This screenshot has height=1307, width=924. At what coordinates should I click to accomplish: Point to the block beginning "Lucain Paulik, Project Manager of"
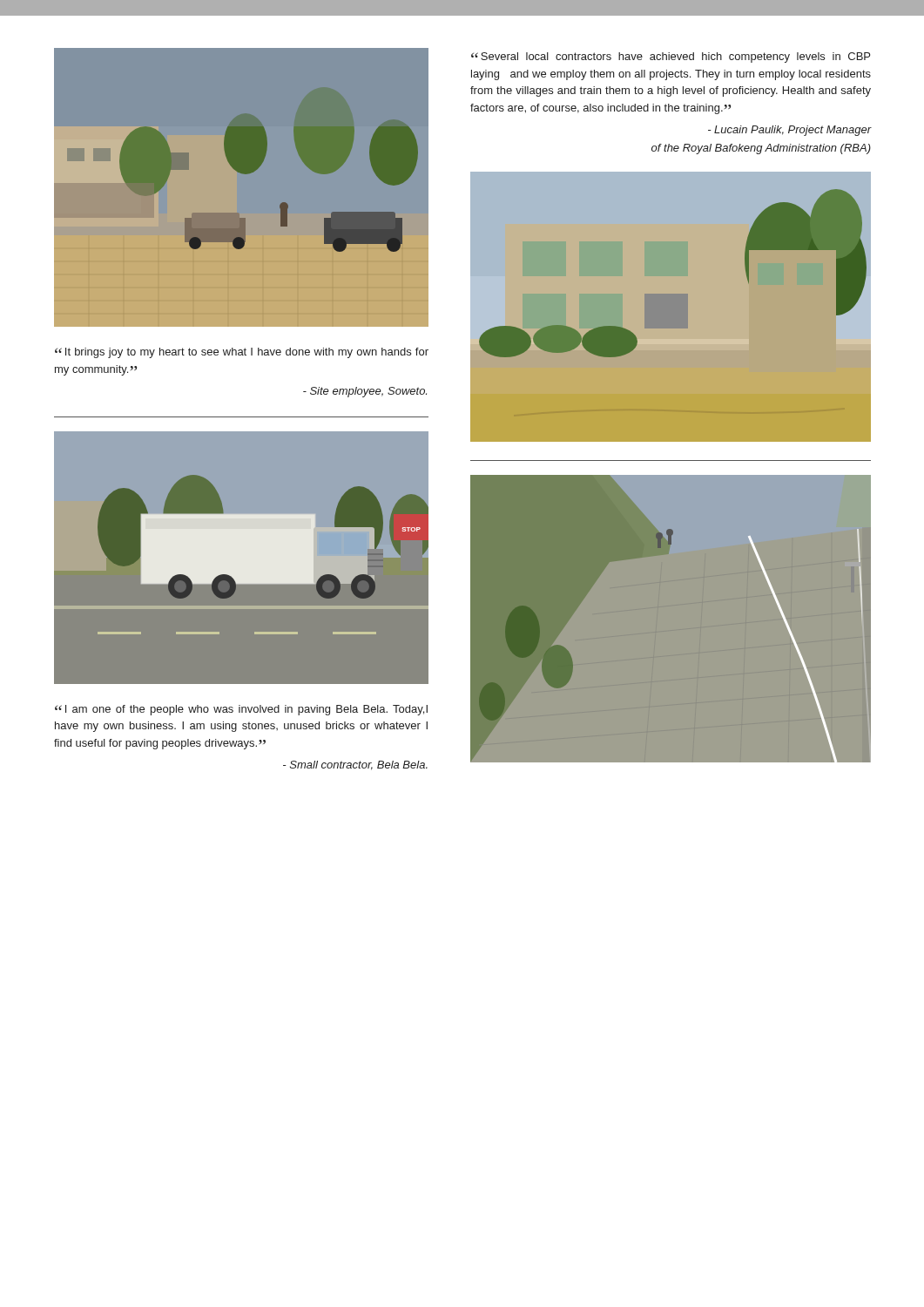[761, 138]
